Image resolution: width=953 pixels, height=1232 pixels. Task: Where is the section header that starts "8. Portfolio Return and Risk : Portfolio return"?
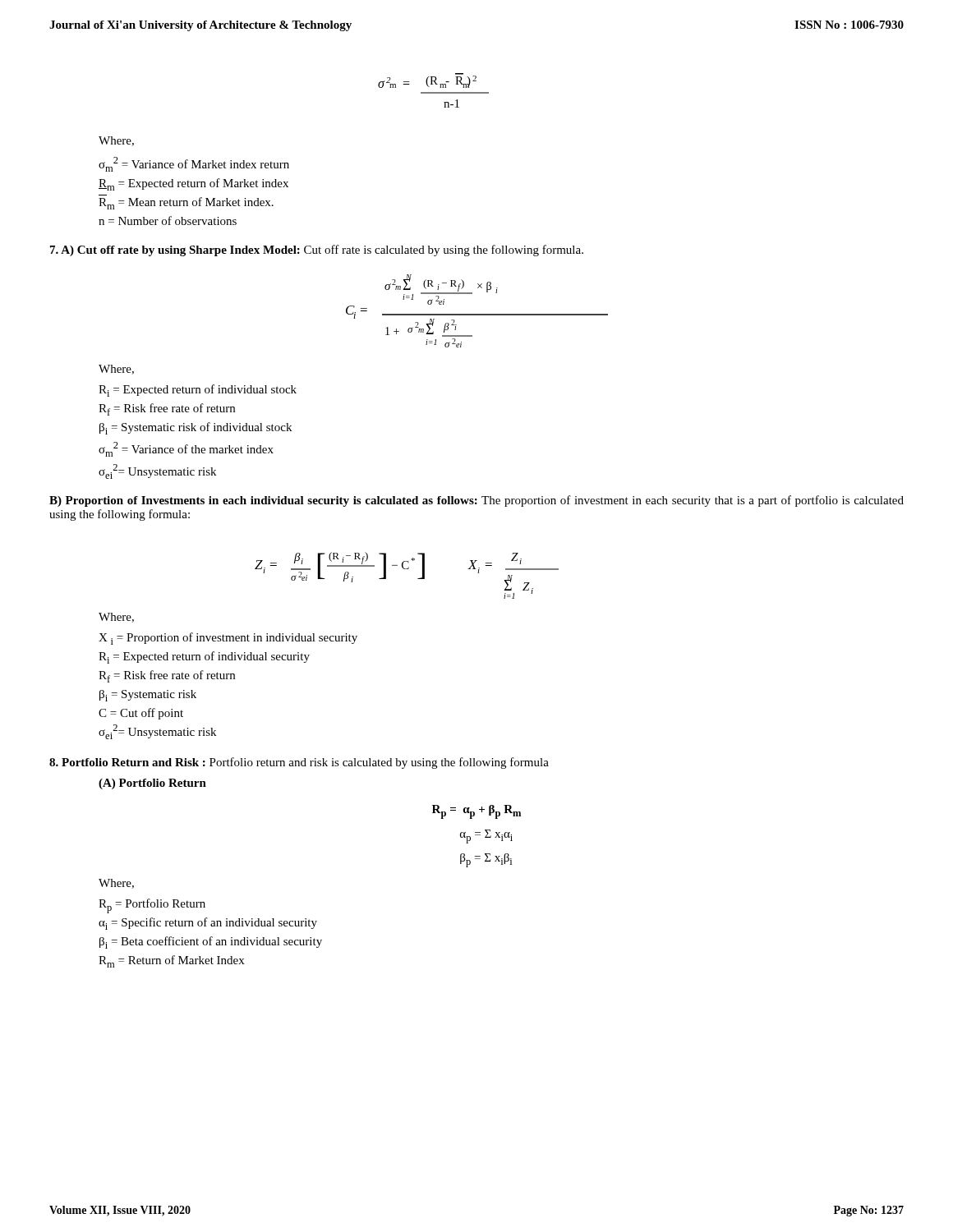[299, 762]
